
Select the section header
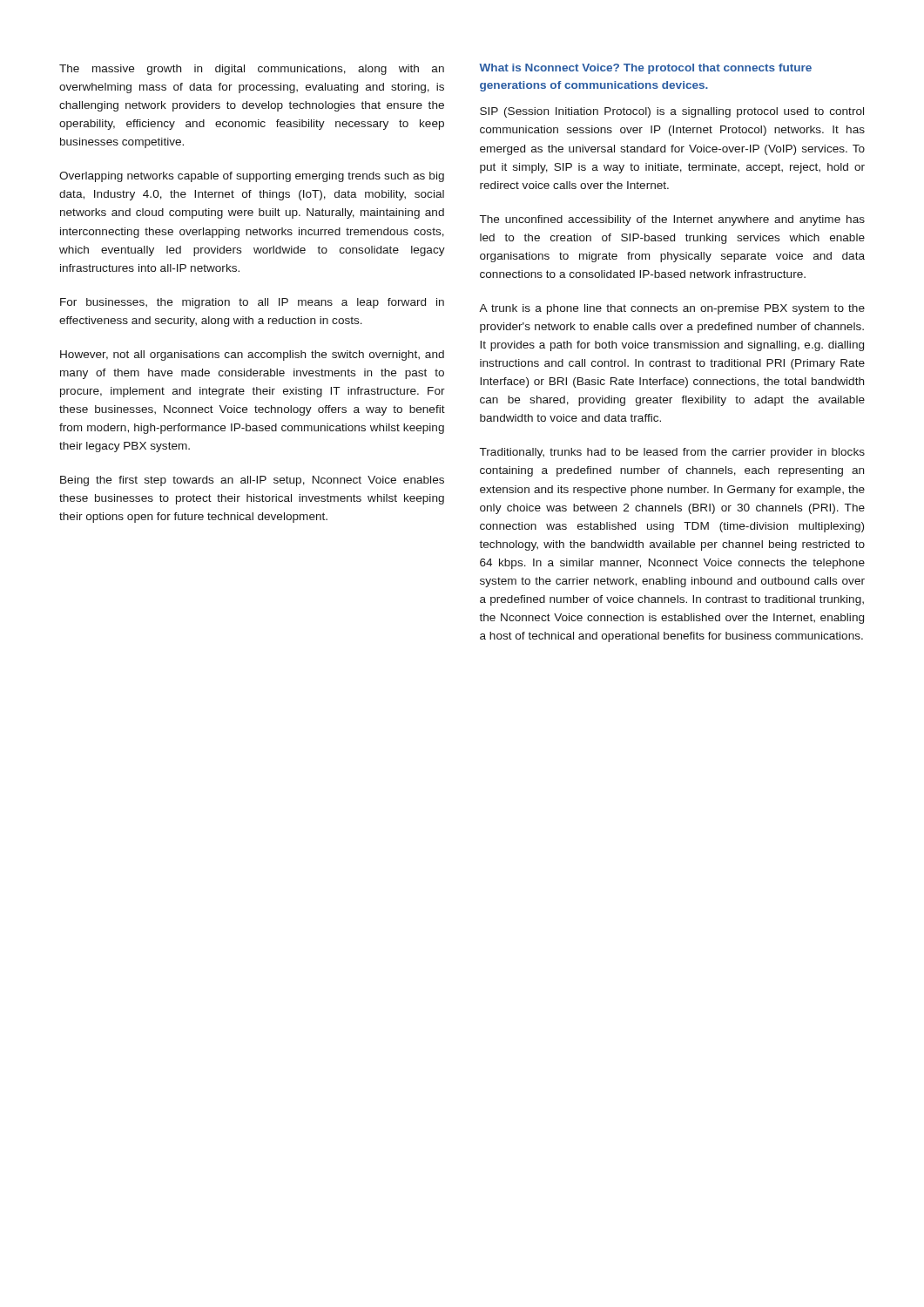pyautogui.click(x=646, y=76)
